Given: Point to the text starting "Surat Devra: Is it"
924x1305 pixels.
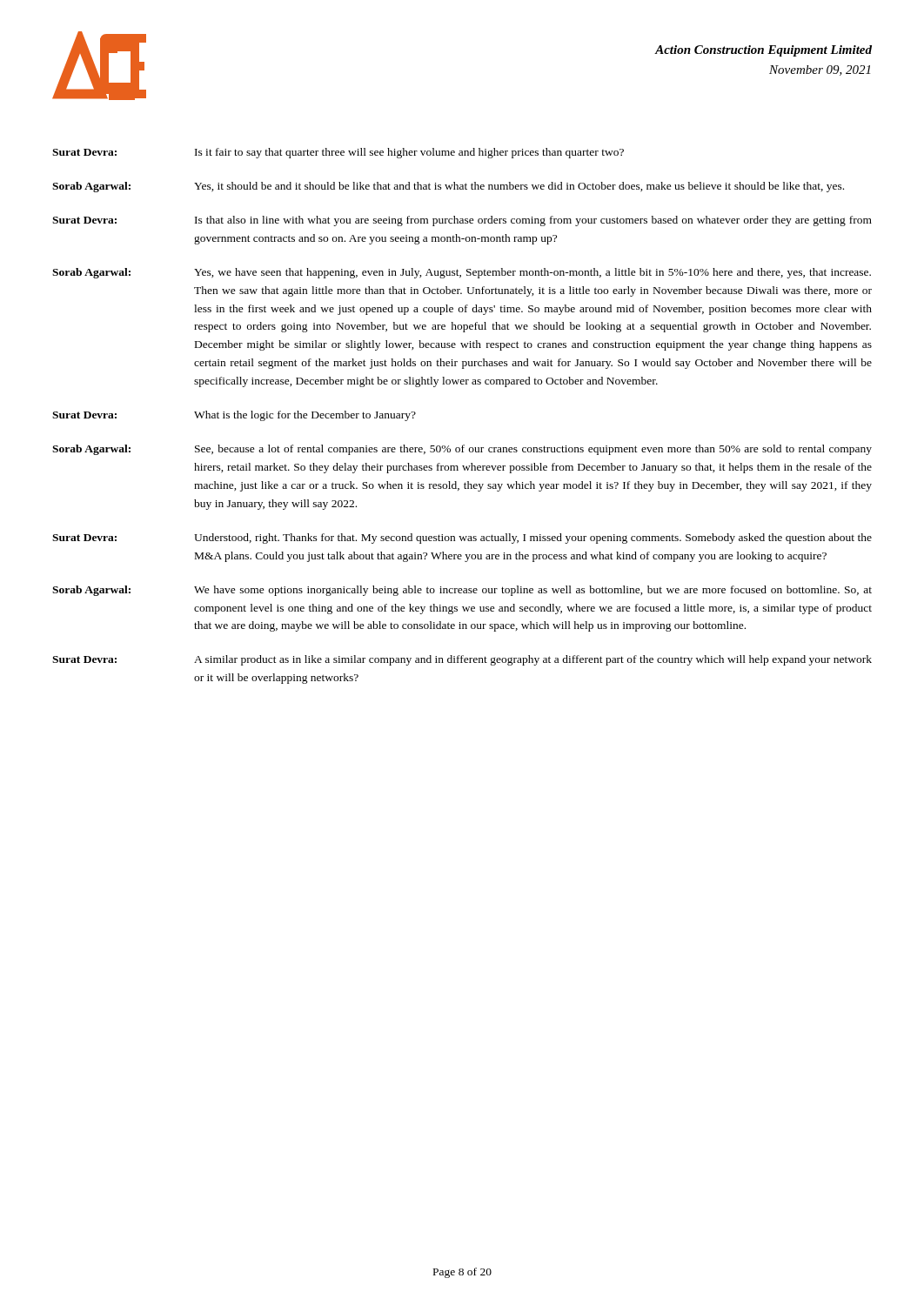Looking at the screenshot, I should click(462, 153).
